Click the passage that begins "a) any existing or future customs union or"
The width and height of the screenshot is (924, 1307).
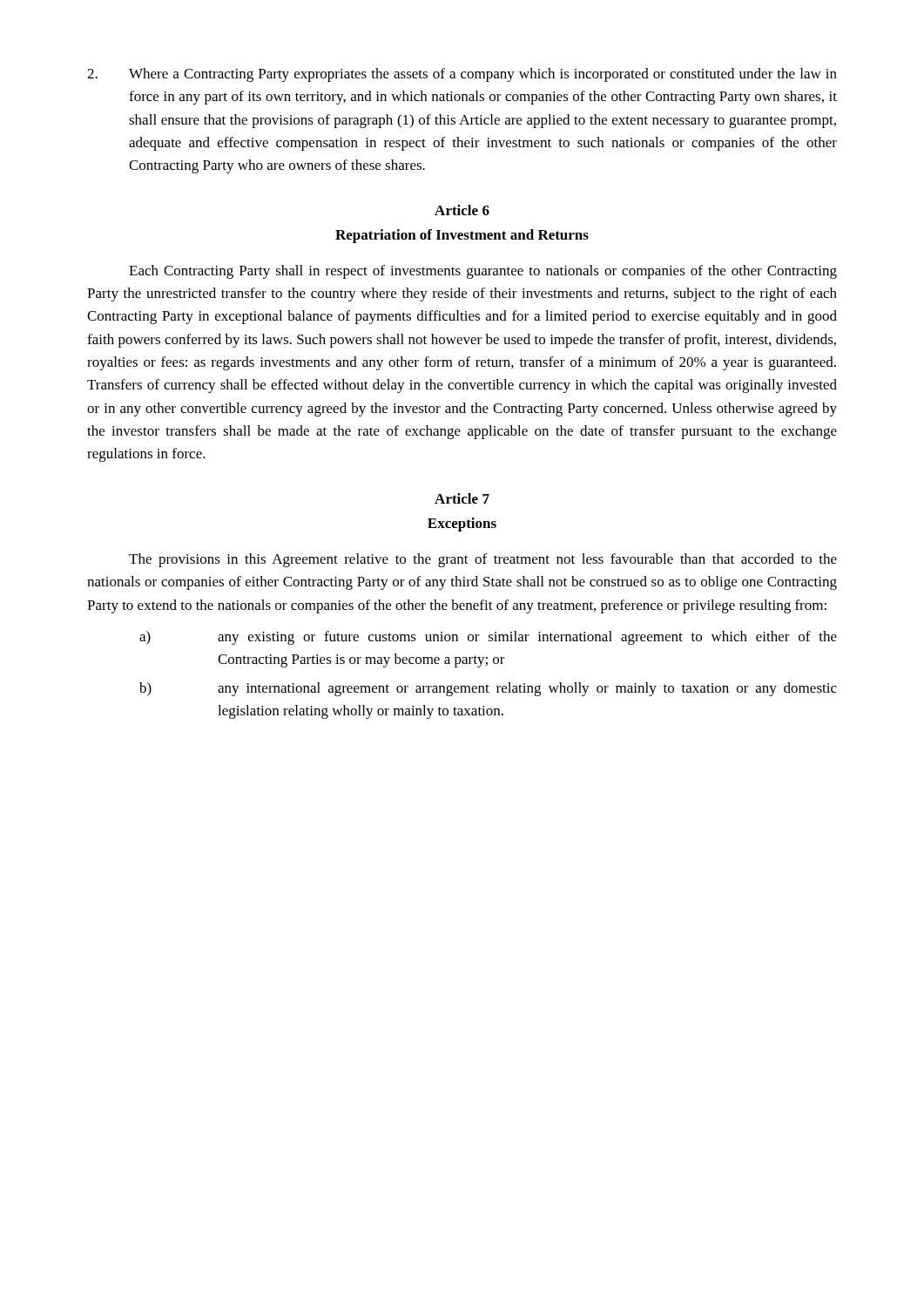point(462,648)
